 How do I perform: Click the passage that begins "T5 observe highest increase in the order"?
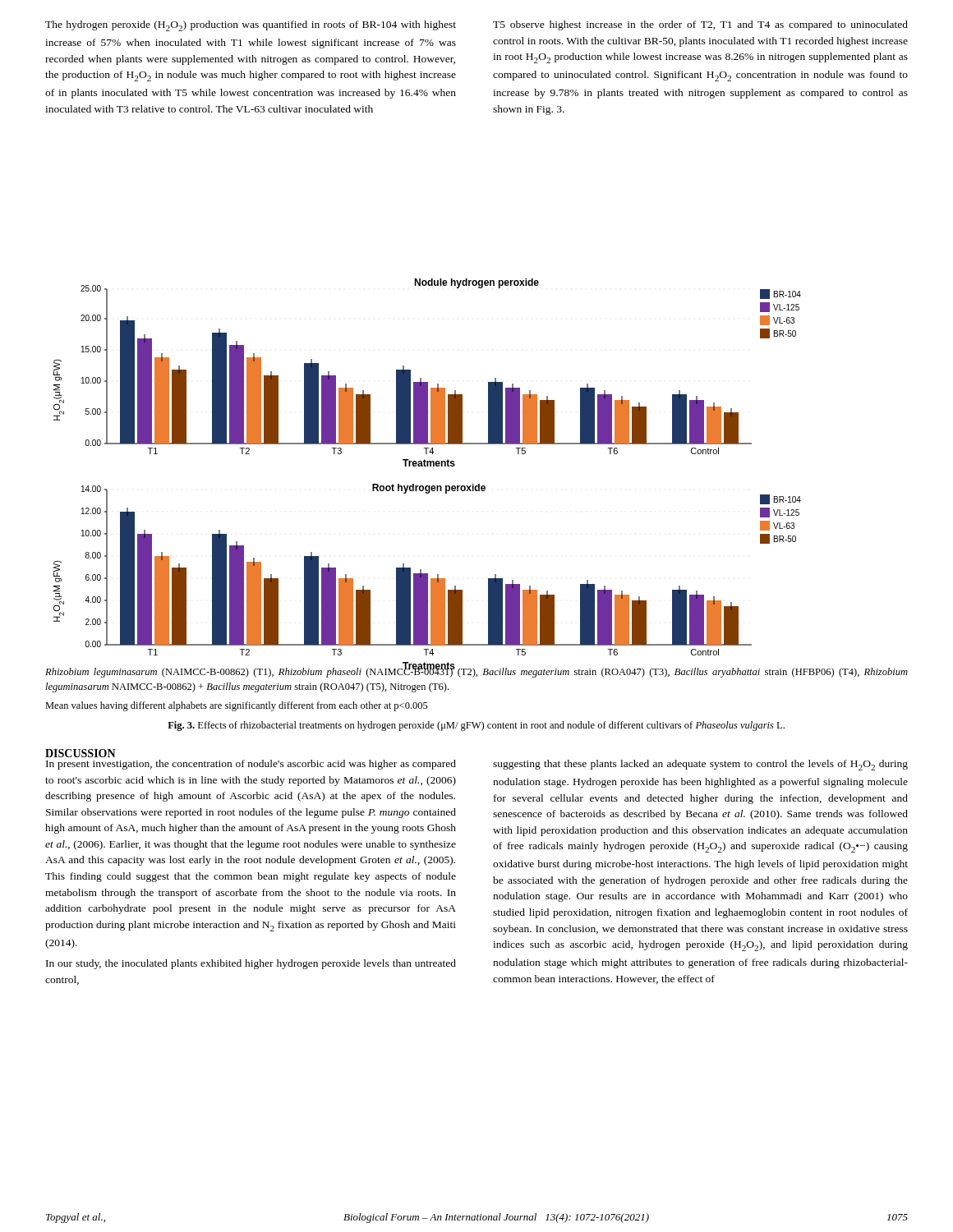(700, 67)
